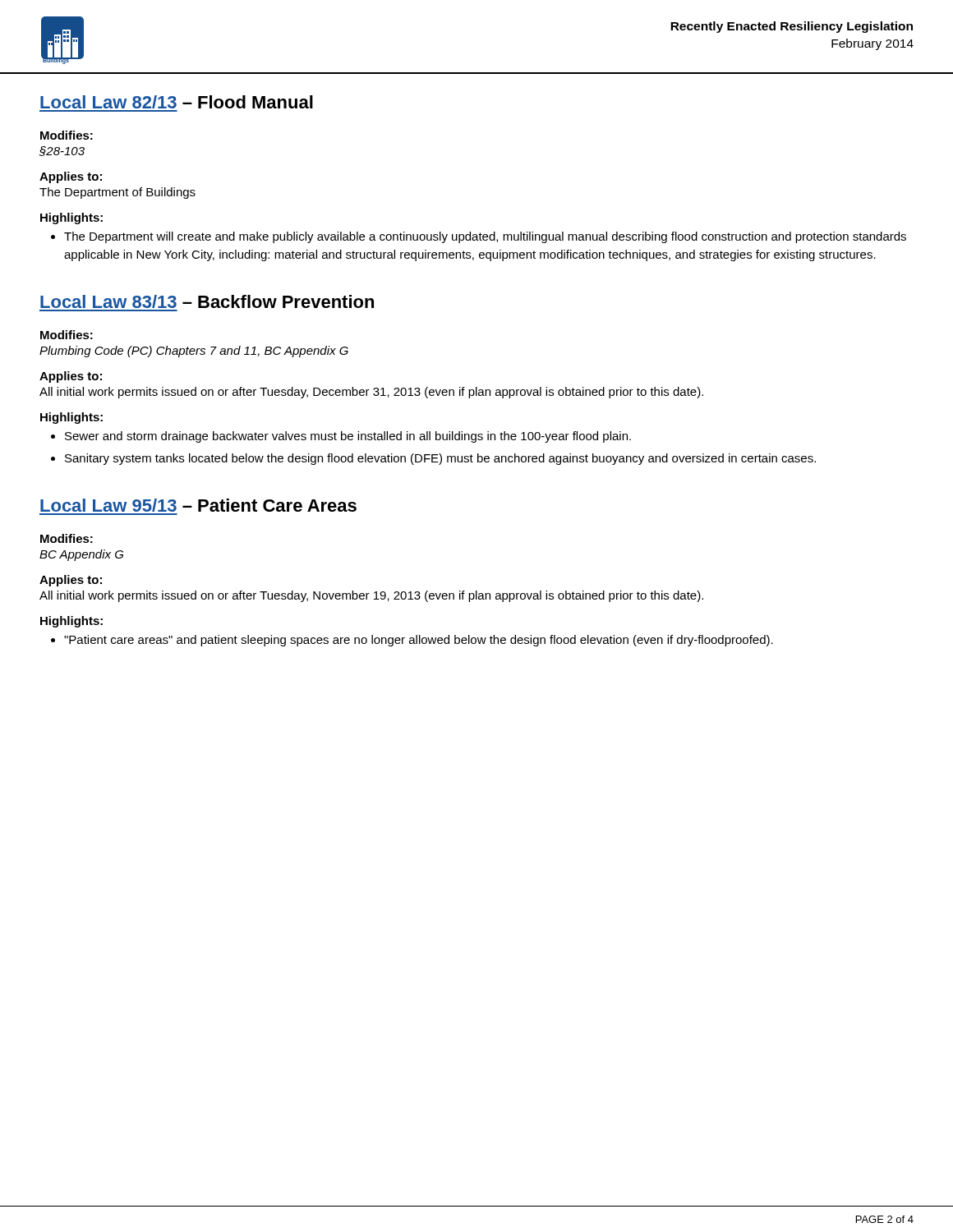Where does it say "BC Appendix G"?
The width and height of the screenshot is (953, 1232).
pyautogui.click(x=82, y=554)
